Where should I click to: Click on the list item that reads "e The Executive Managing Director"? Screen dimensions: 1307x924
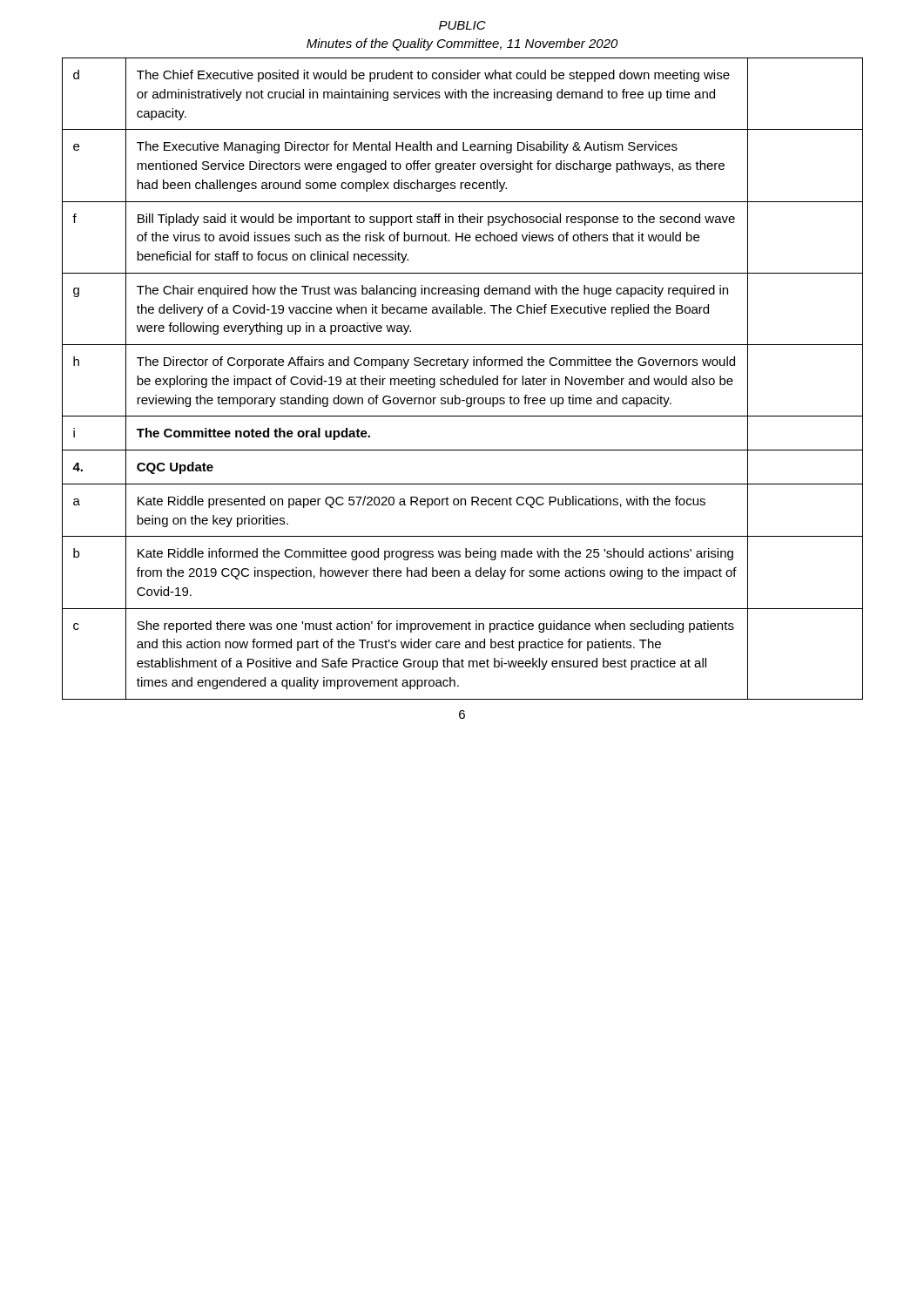point(462,165)
